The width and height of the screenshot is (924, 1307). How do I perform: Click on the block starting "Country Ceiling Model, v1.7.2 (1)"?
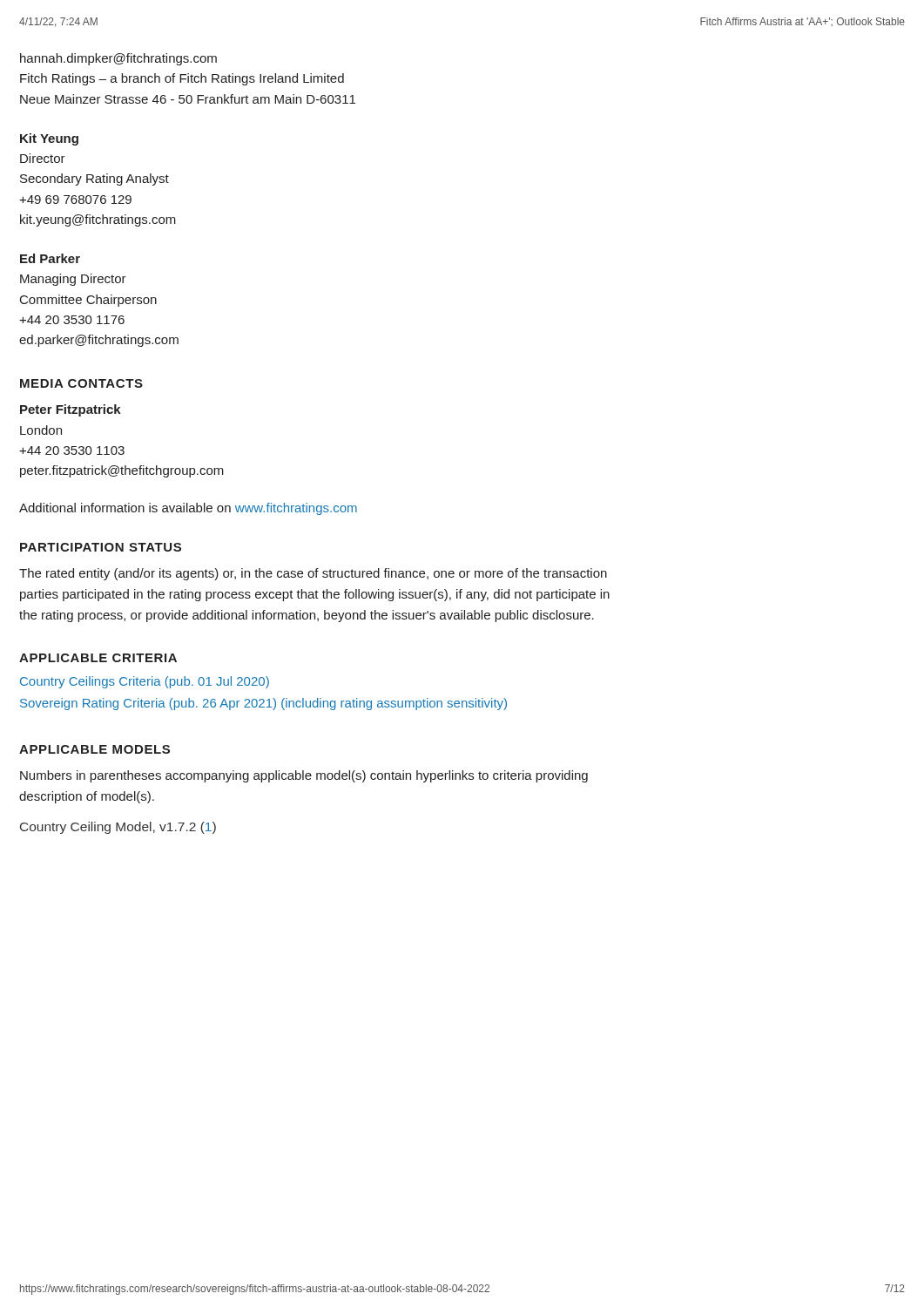click(118, 827)
